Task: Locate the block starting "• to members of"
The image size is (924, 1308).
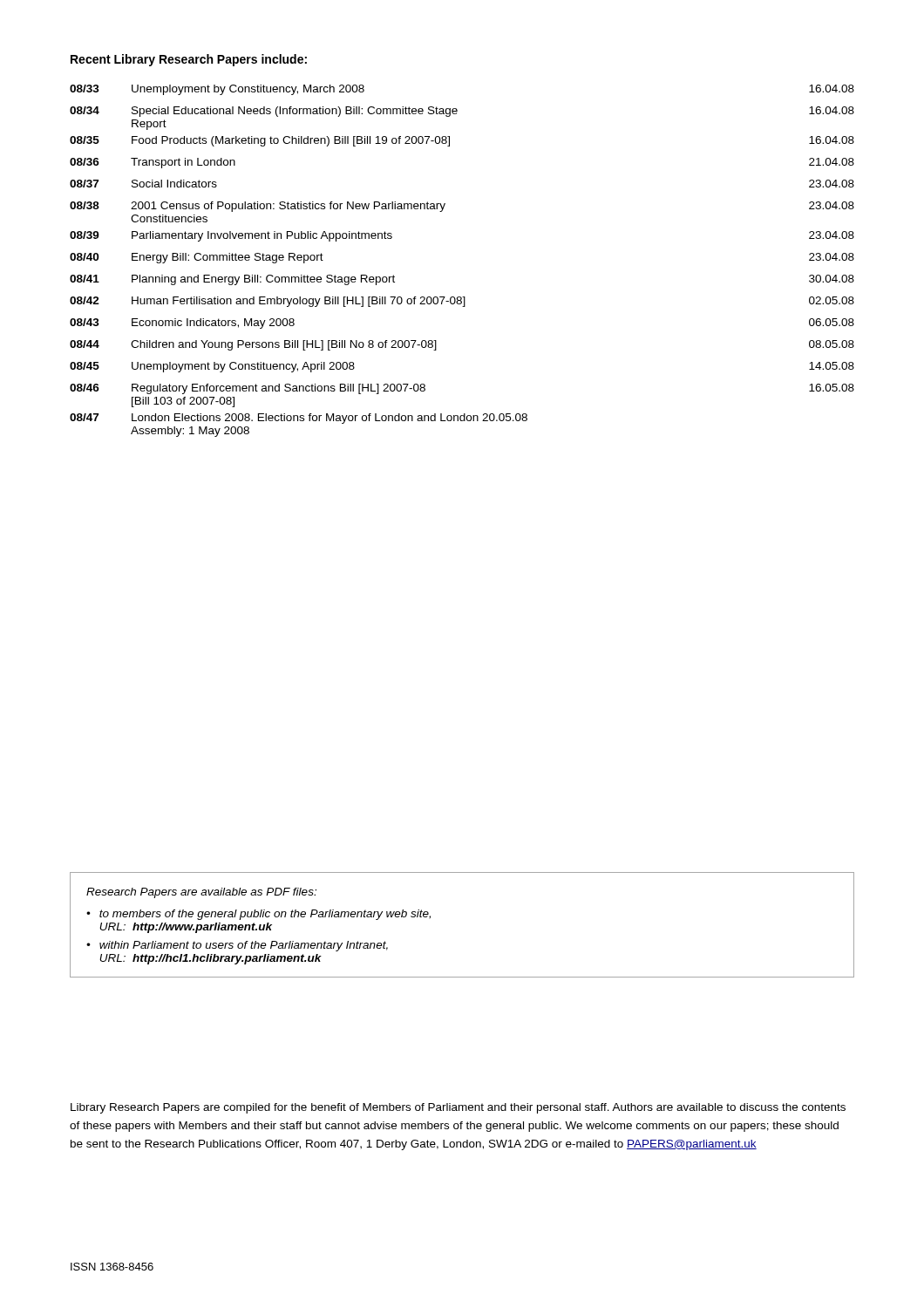Action: click(259, 920)
